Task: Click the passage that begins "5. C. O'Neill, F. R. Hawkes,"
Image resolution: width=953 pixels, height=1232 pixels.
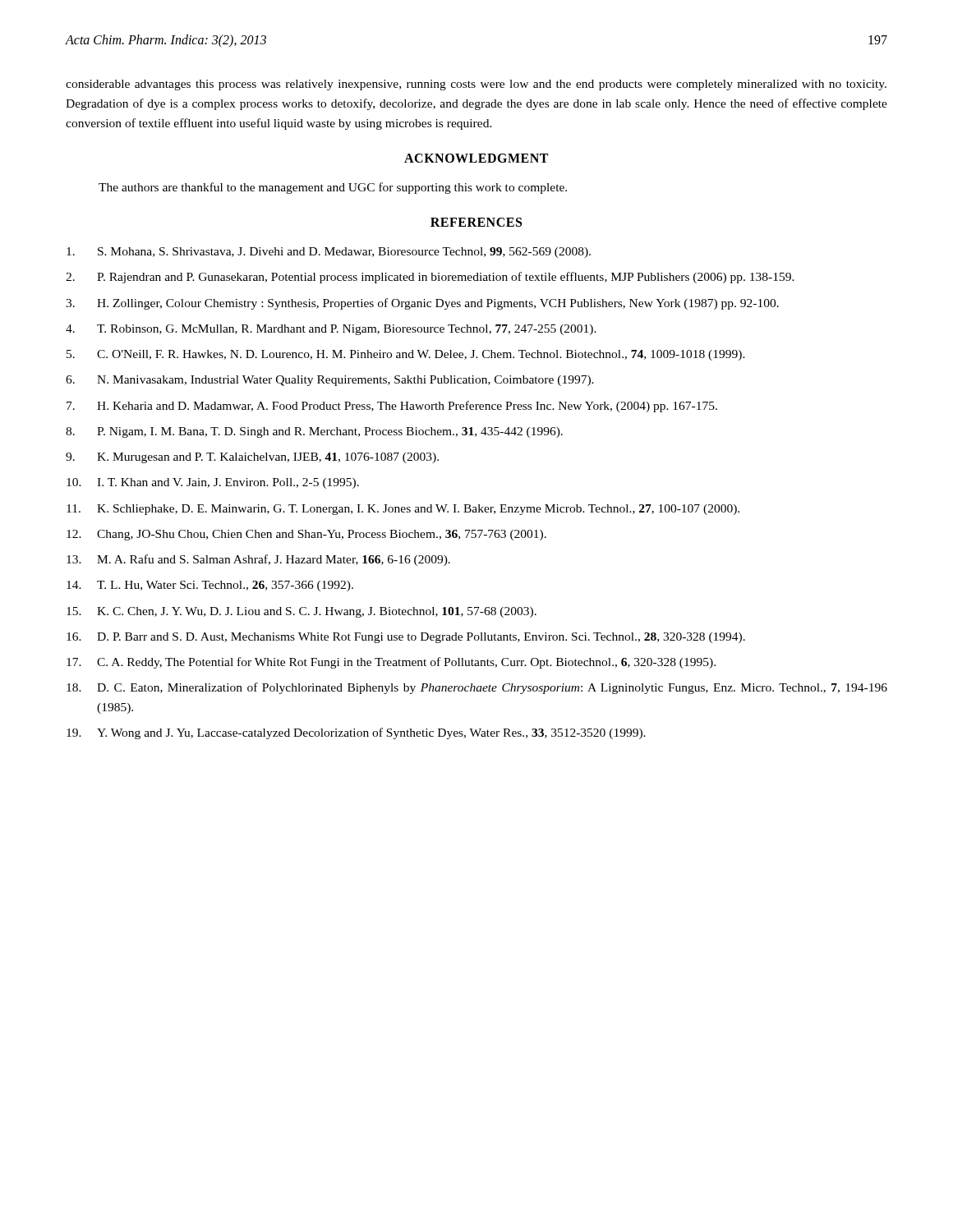Action: pyautogui.click(x=476, y=354)
